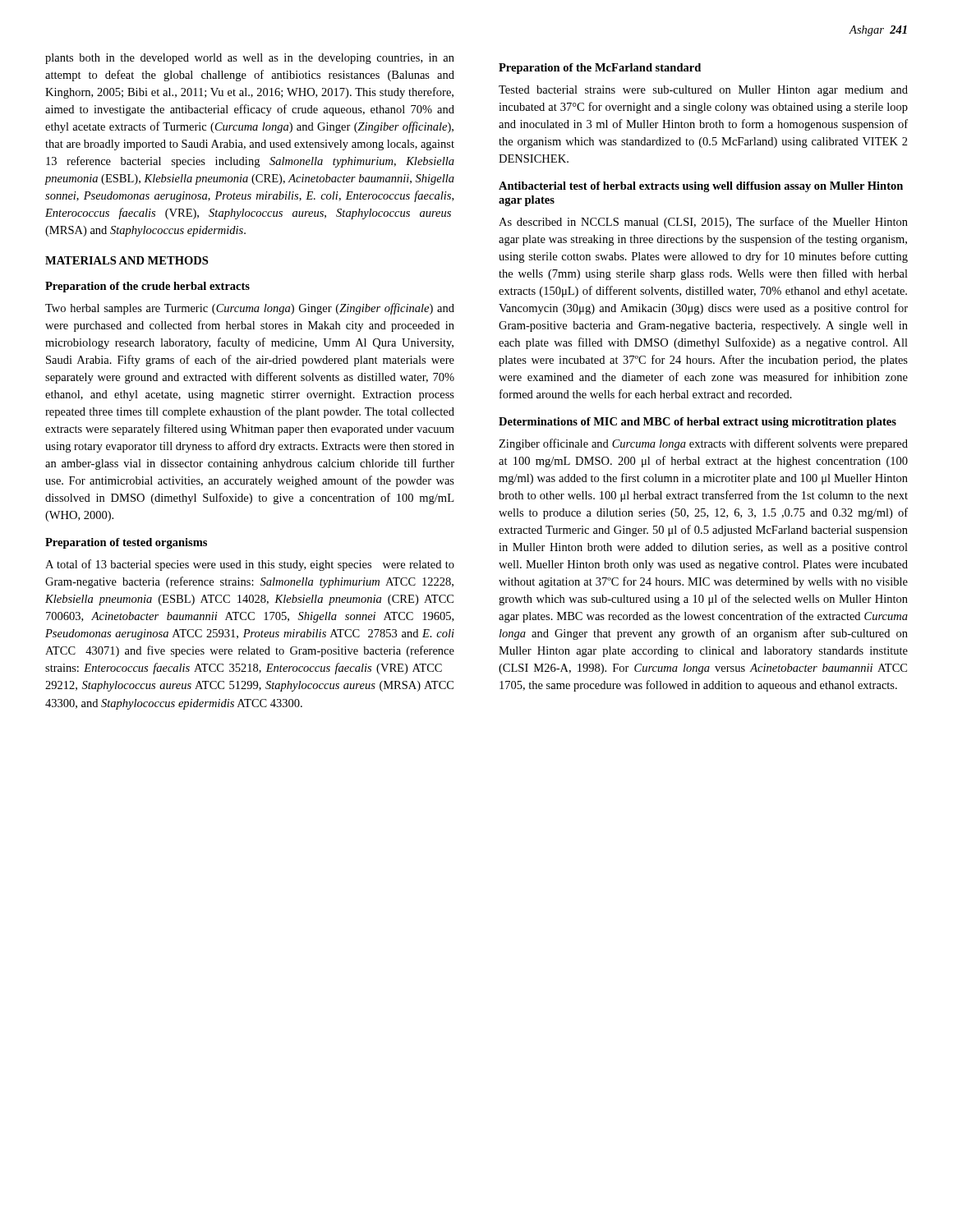
Task: Where does it say "MATERIALS AND METHODS"?
Action: point(127,261)
